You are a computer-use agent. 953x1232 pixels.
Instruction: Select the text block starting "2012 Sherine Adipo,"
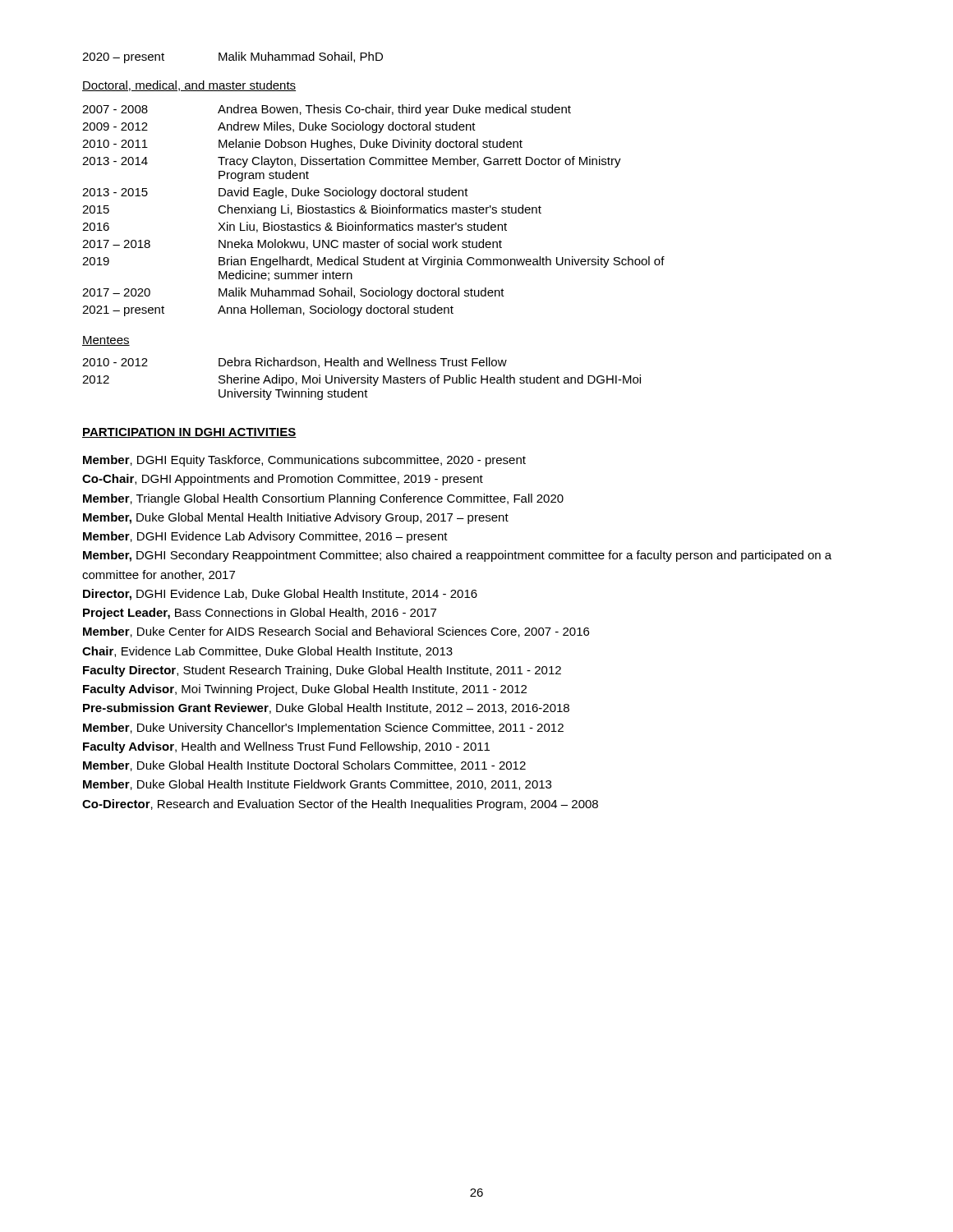click(x=476, y=386)
